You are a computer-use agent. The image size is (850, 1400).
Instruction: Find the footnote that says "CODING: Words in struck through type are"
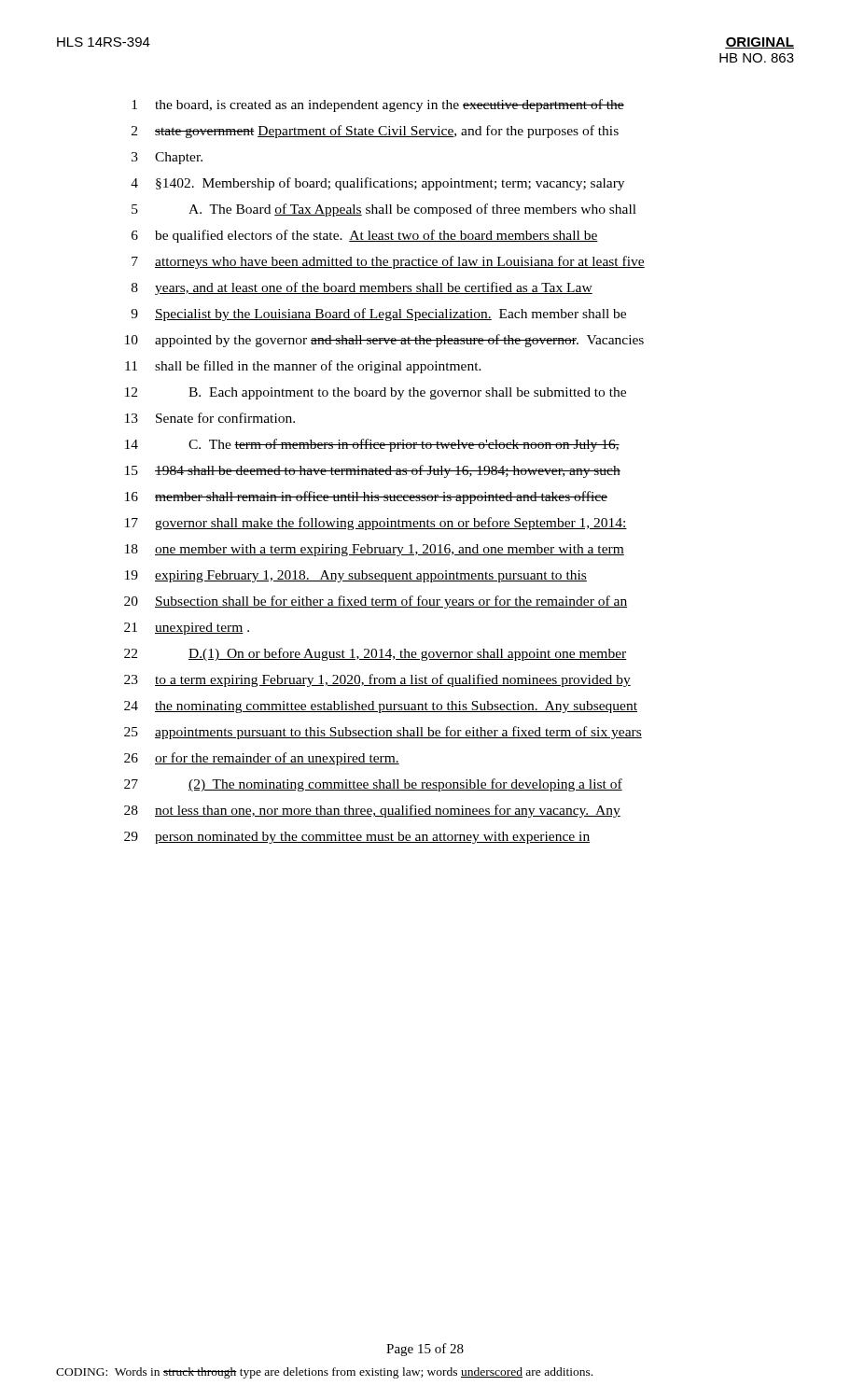[325, 1372]
